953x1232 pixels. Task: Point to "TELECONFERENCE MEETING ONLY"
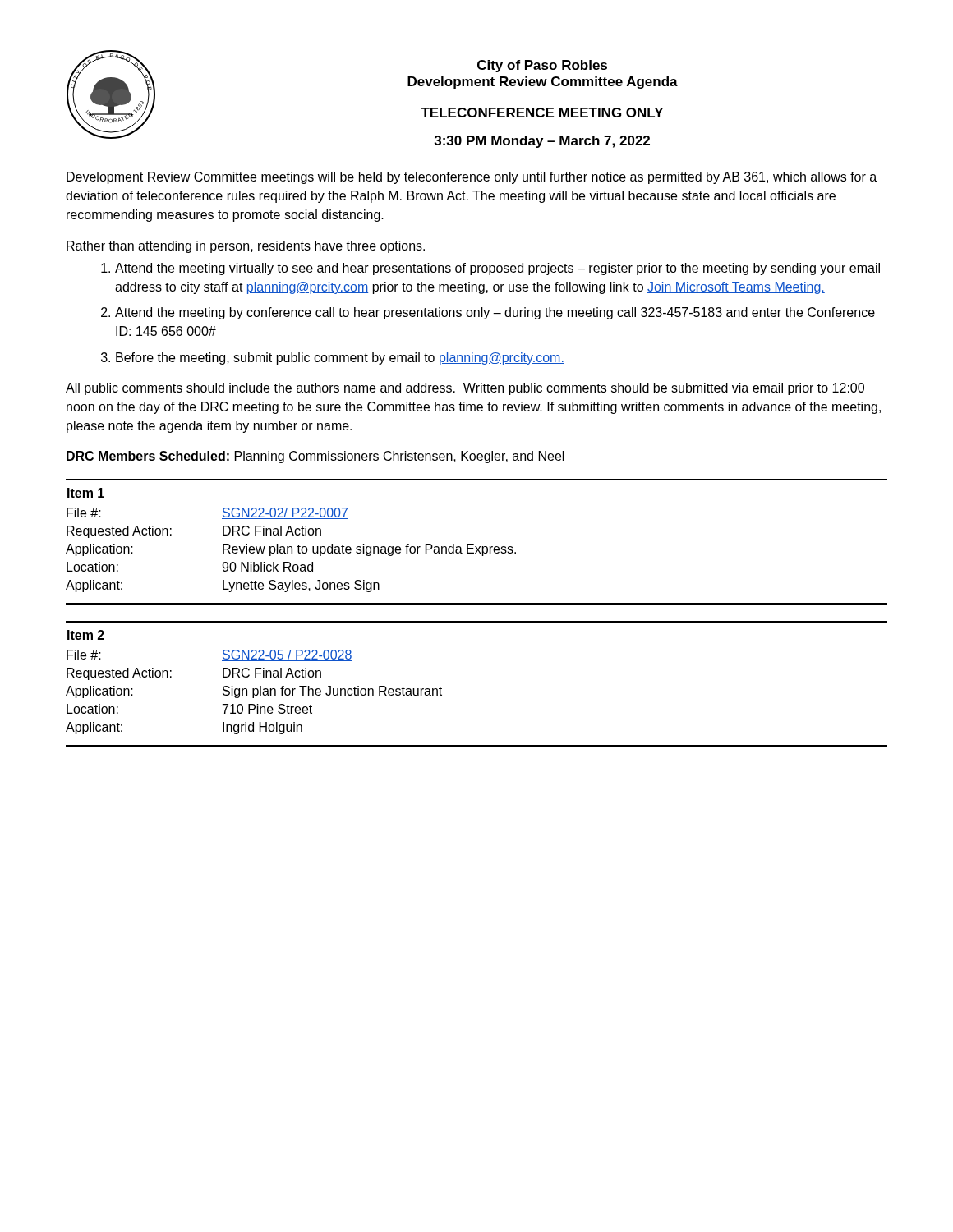[542, 113]
